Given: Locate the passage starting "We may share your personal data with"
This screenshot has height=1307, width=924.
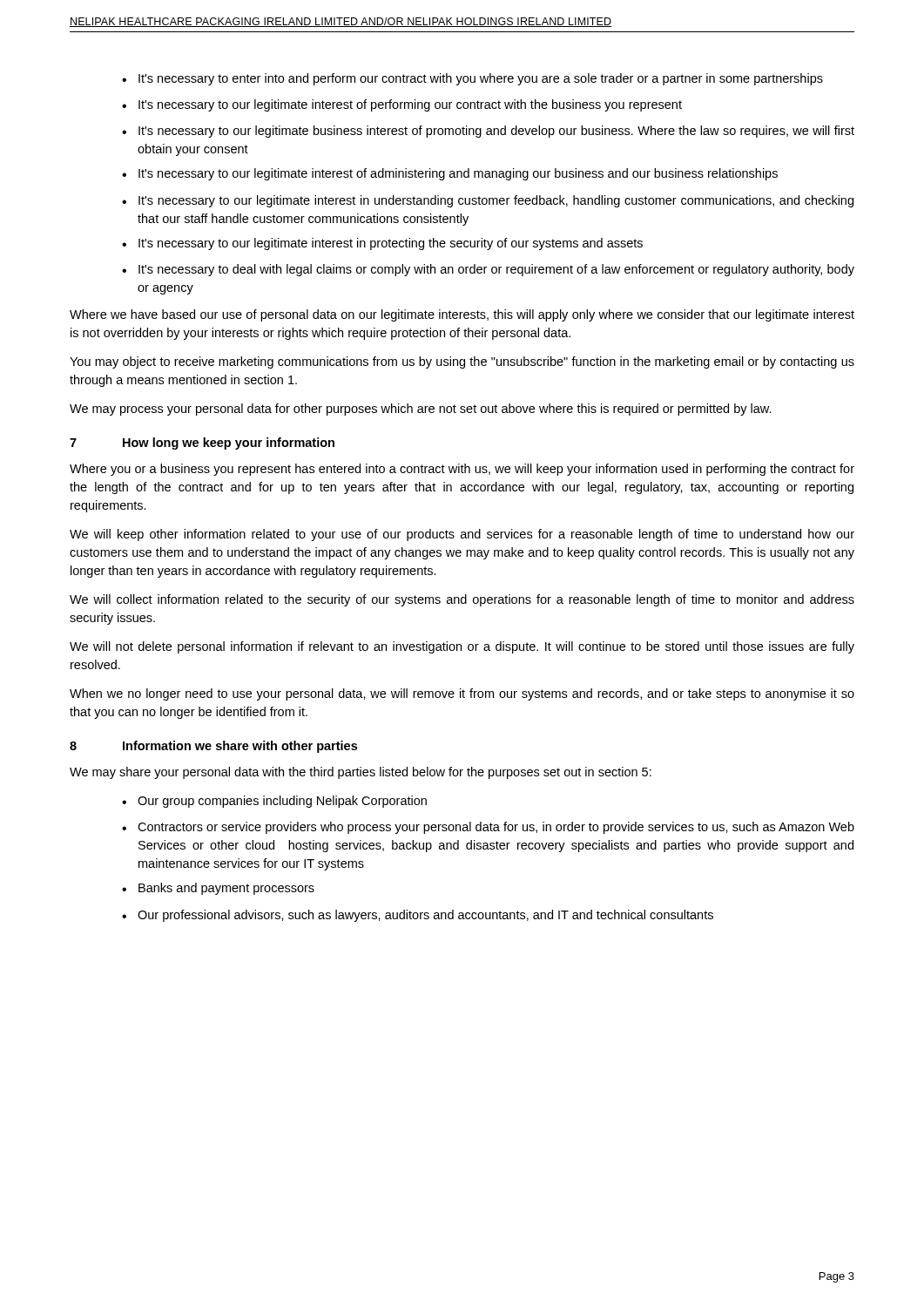Looking at the screenshot, I should (x=361, y=772).
